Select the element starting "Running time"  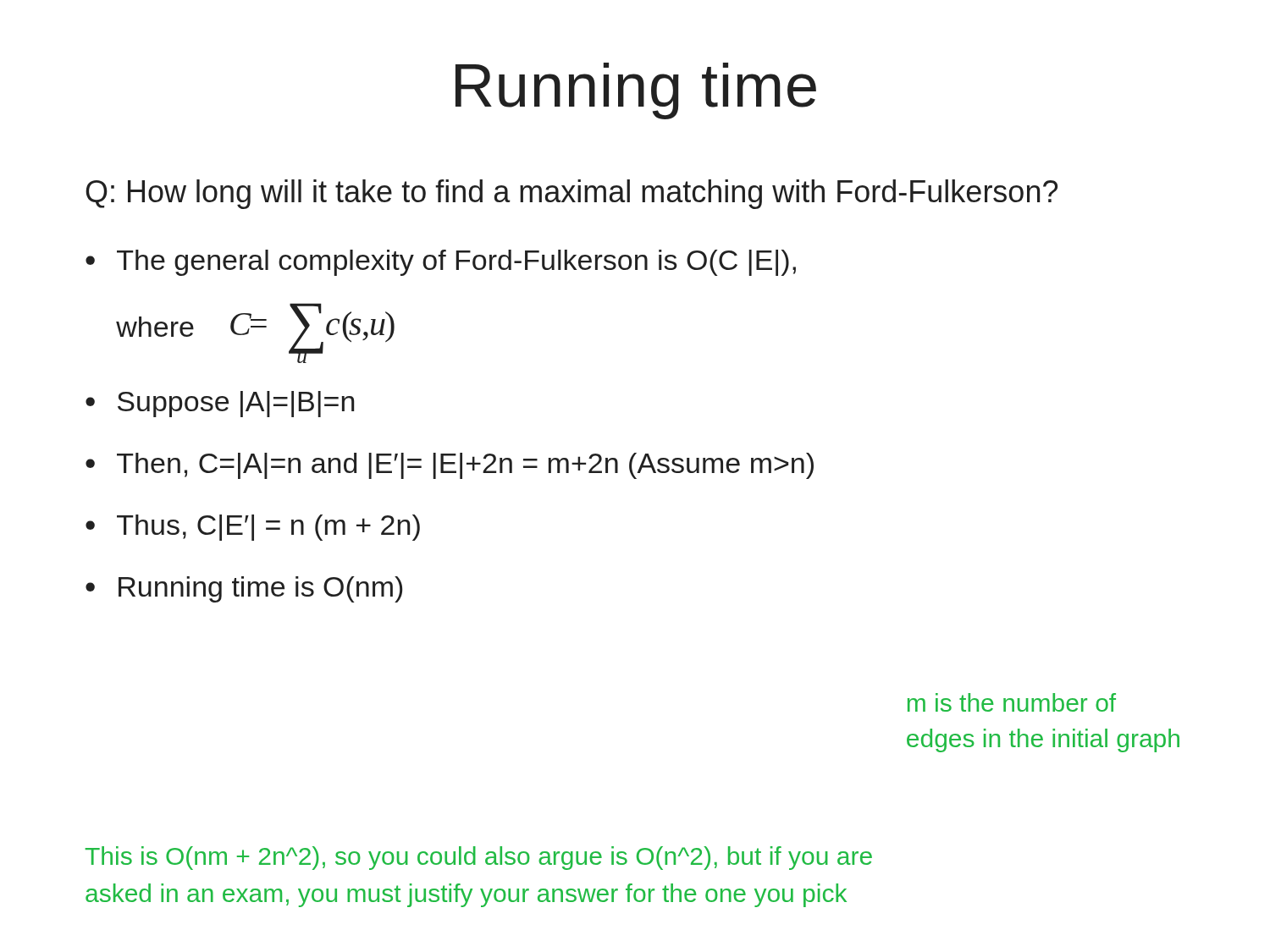(635, 85)
